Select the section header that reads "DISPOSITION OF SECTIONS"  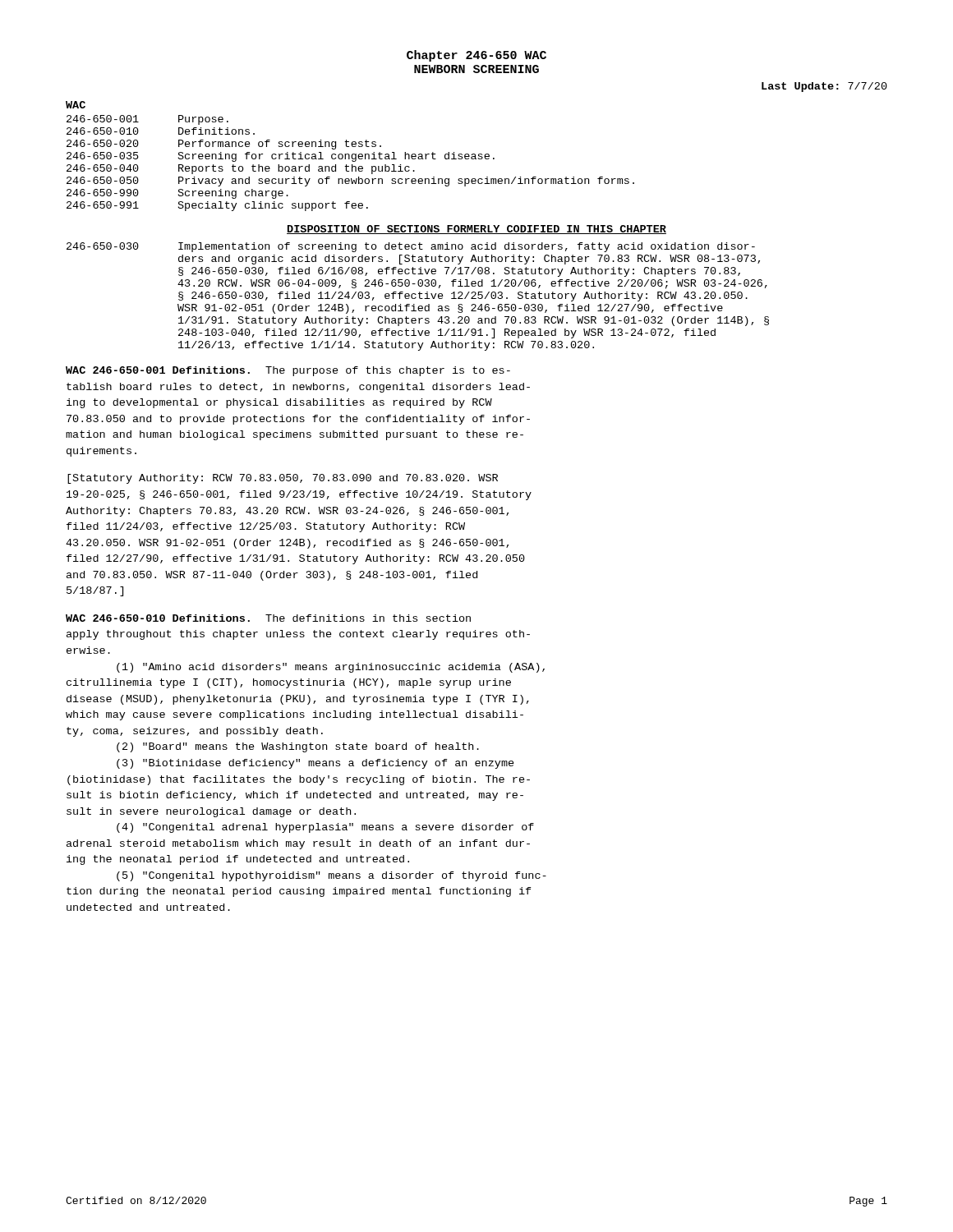point(476,230)
